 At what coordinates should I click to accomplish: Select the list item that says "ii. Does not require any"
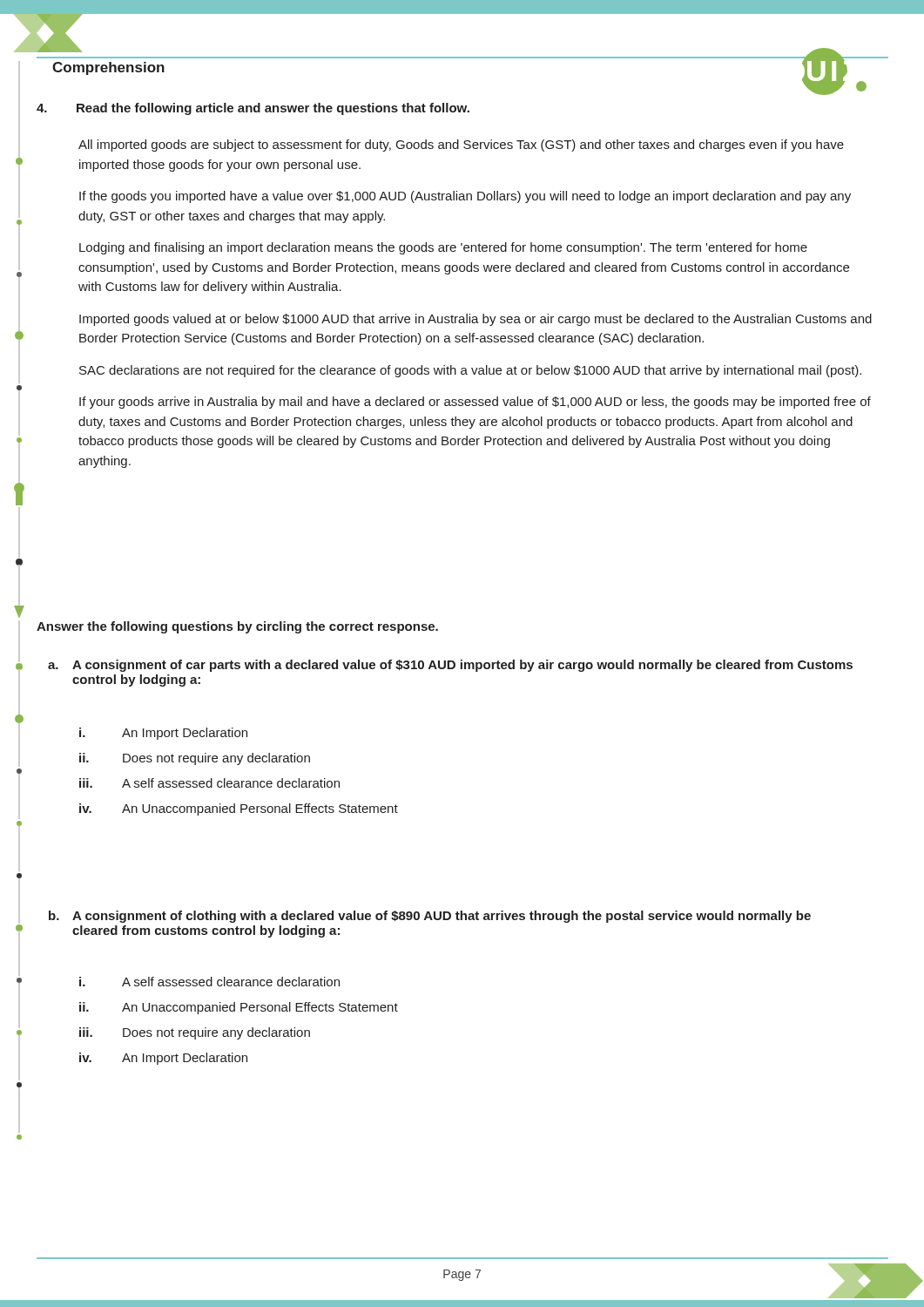pos(195,758)
